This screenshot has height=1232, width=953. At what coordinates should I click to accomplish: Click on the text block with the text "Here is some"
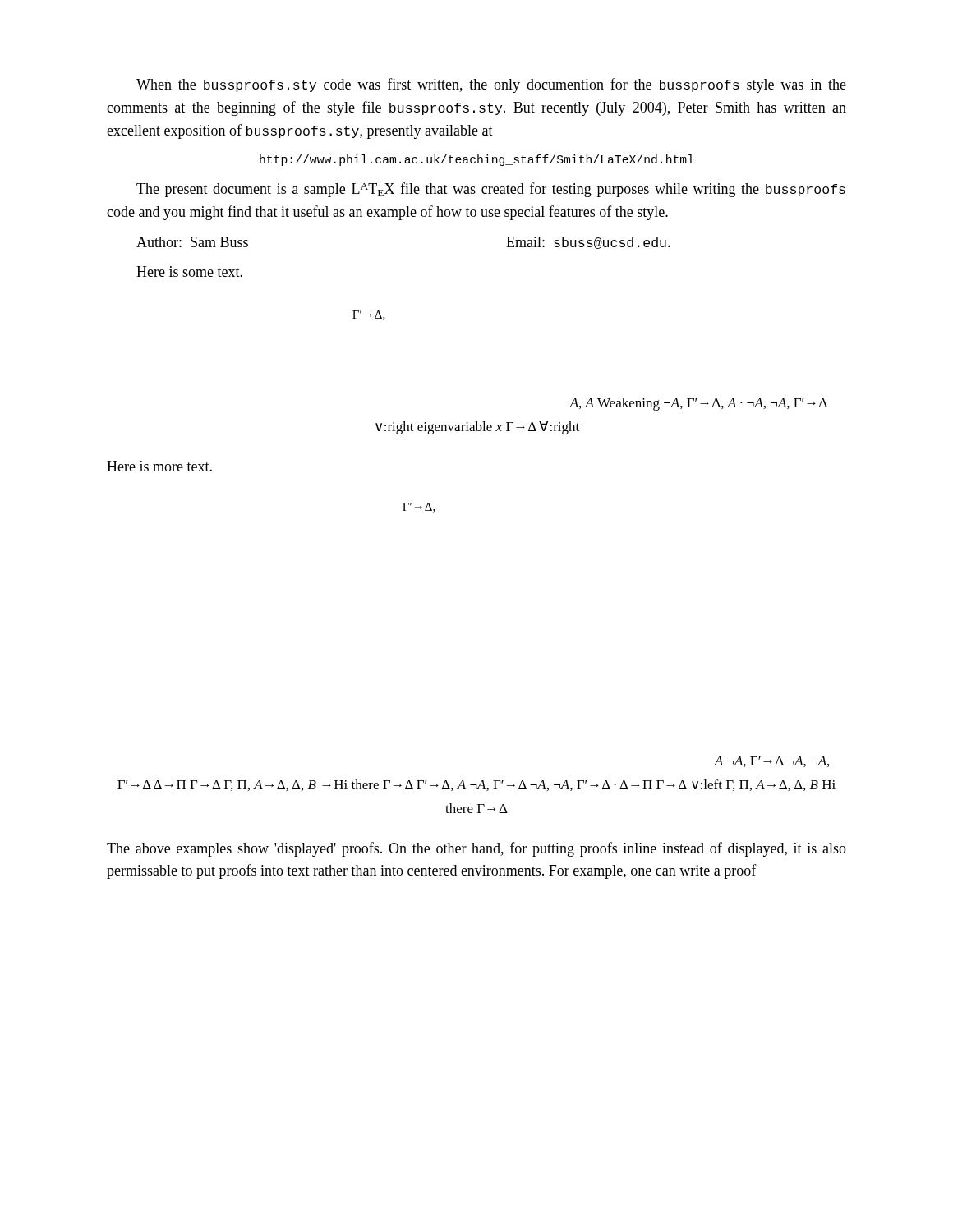(x=189, y=271)
